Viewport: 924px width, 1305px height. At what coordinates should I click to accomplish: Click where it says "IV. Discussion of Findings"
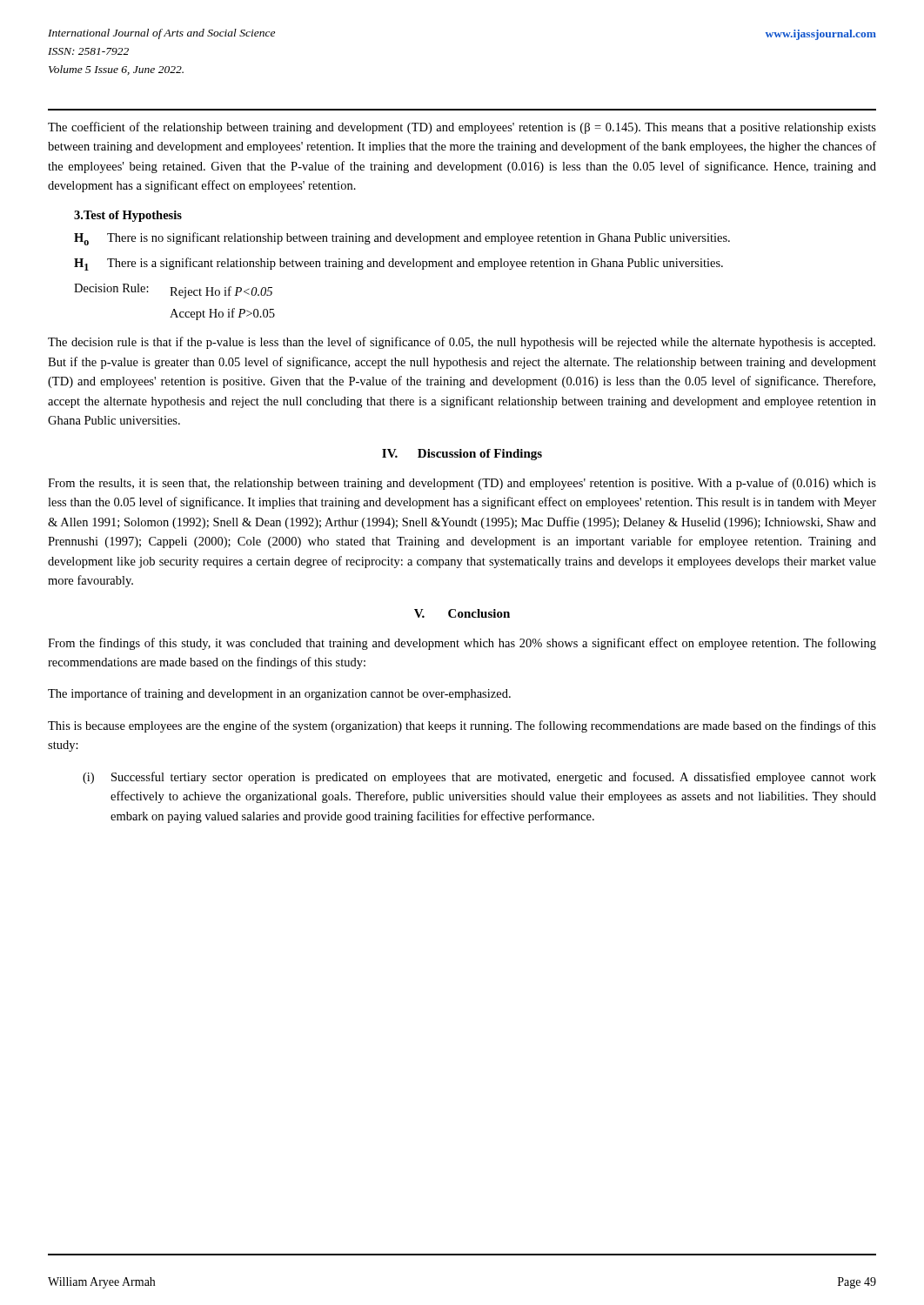click(462, 453)
